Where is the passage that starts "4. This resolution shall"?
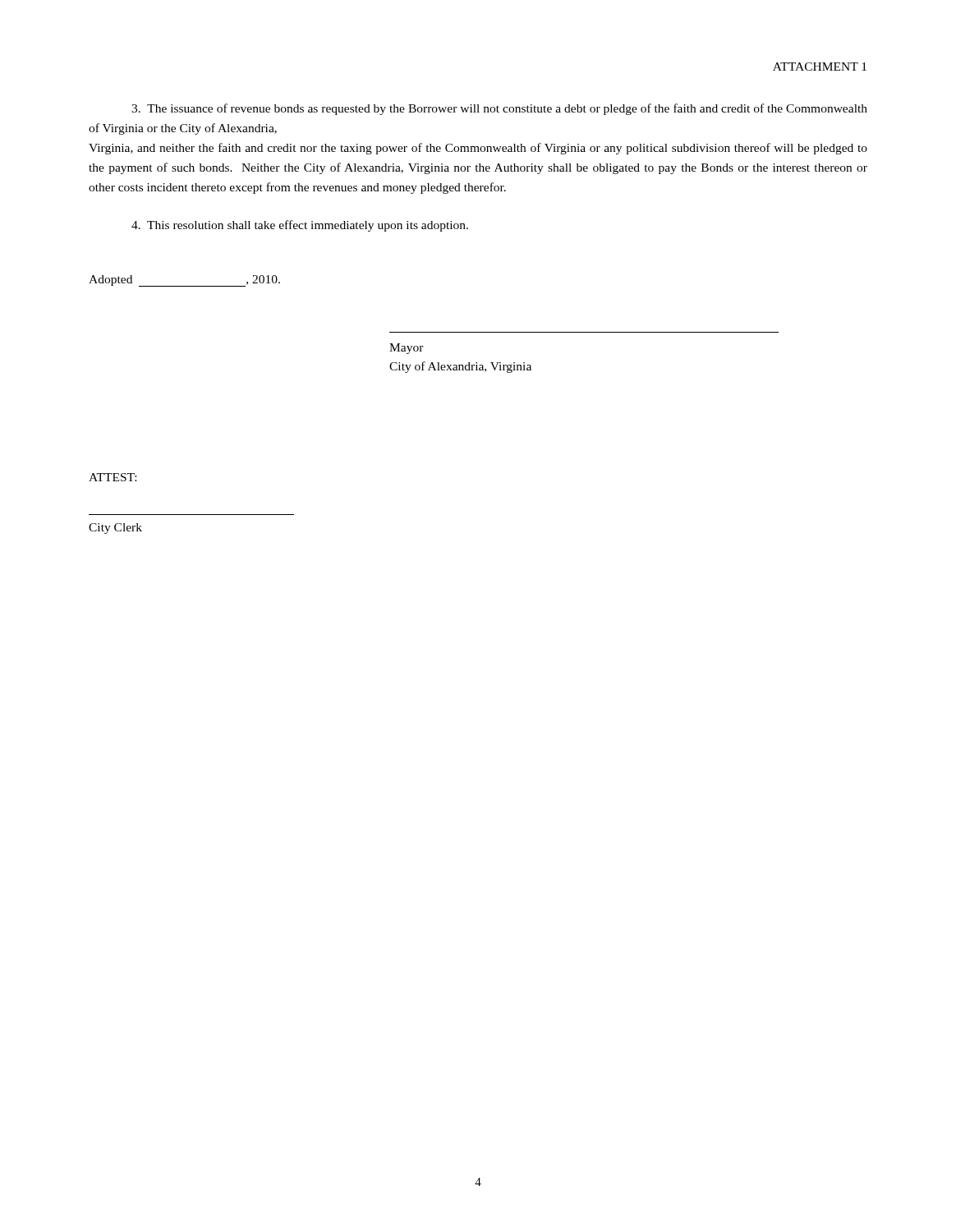The width and height of the screenshot is (956, 1232). coord(300,225)
